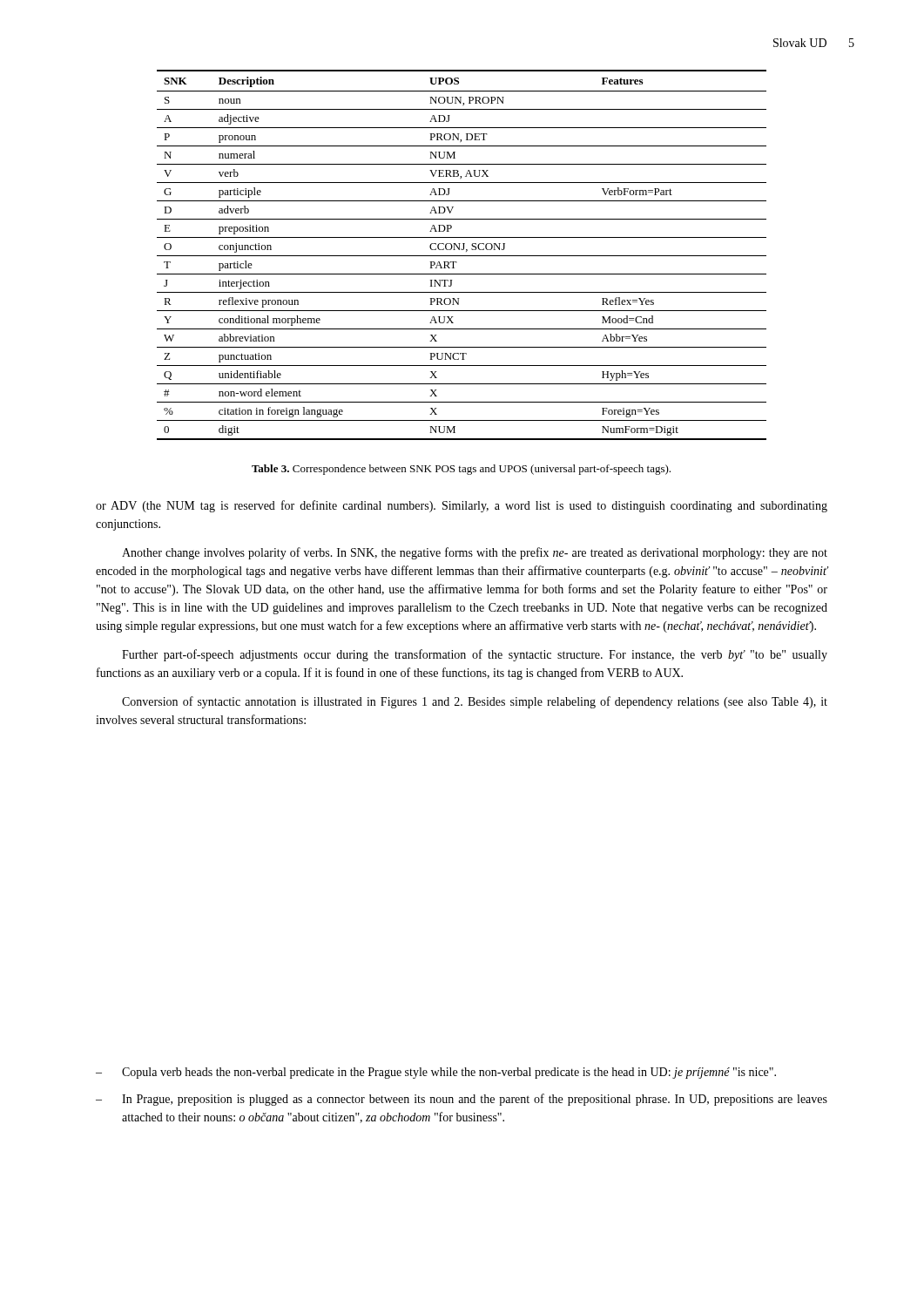Find the text block that reads "or ADV (the NUM tag"
Image resolution: width=924 pixels, height=1307 pixels.
(462, 515)
